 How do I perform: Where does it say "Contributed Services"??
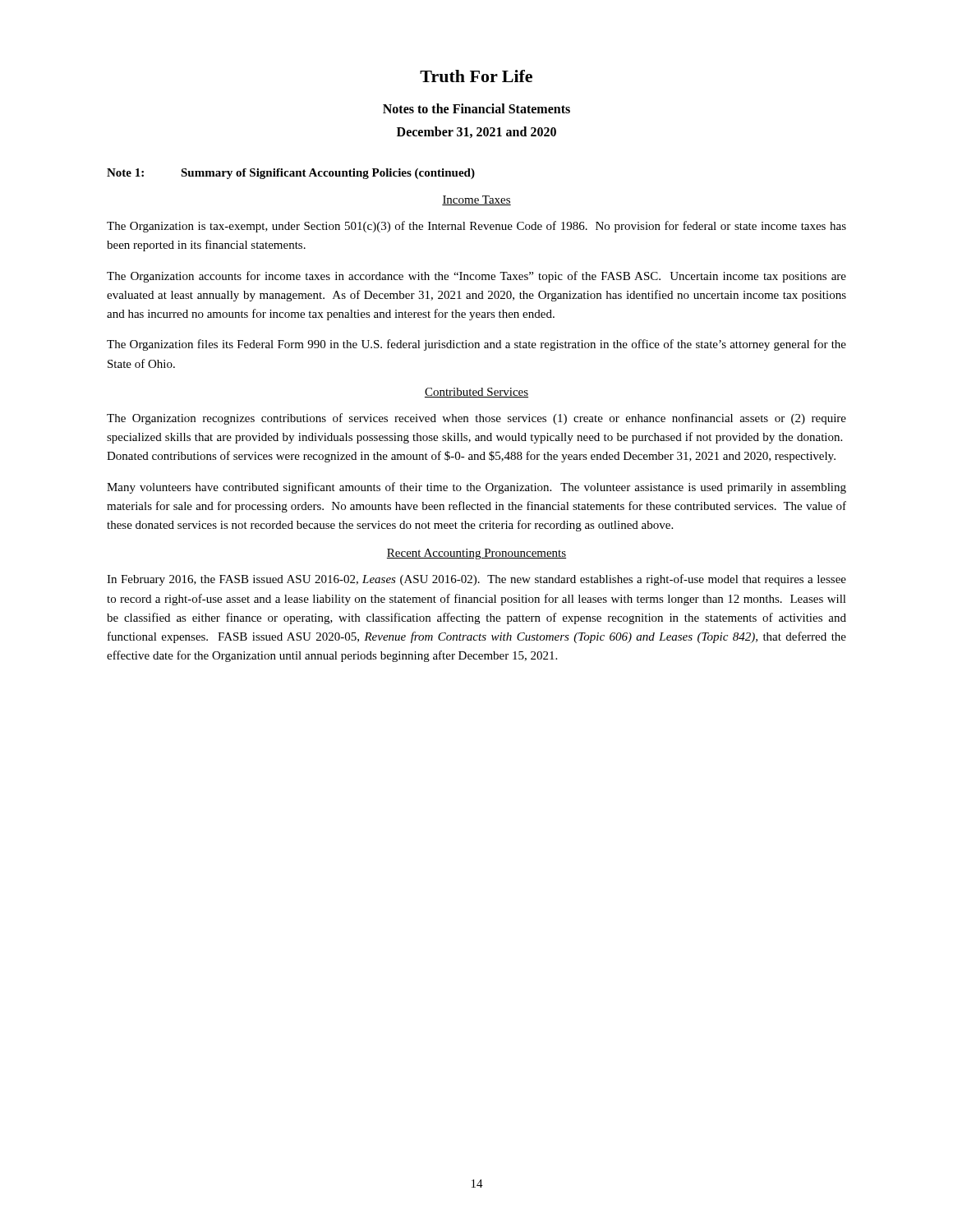click(x=476, y=392)
